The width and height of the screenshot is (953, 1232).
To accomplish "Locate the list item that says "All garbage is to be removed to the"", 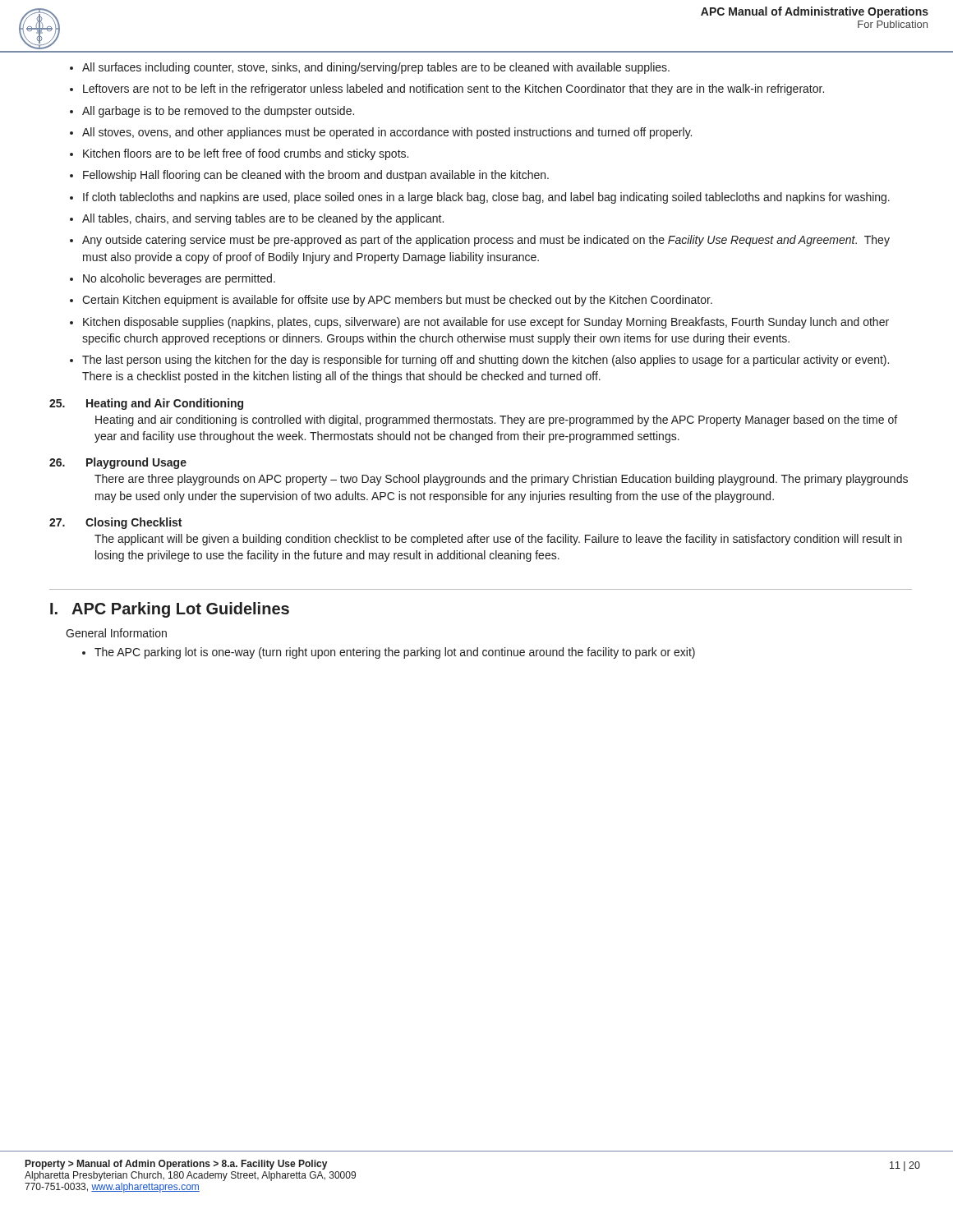I will (218, 112).
